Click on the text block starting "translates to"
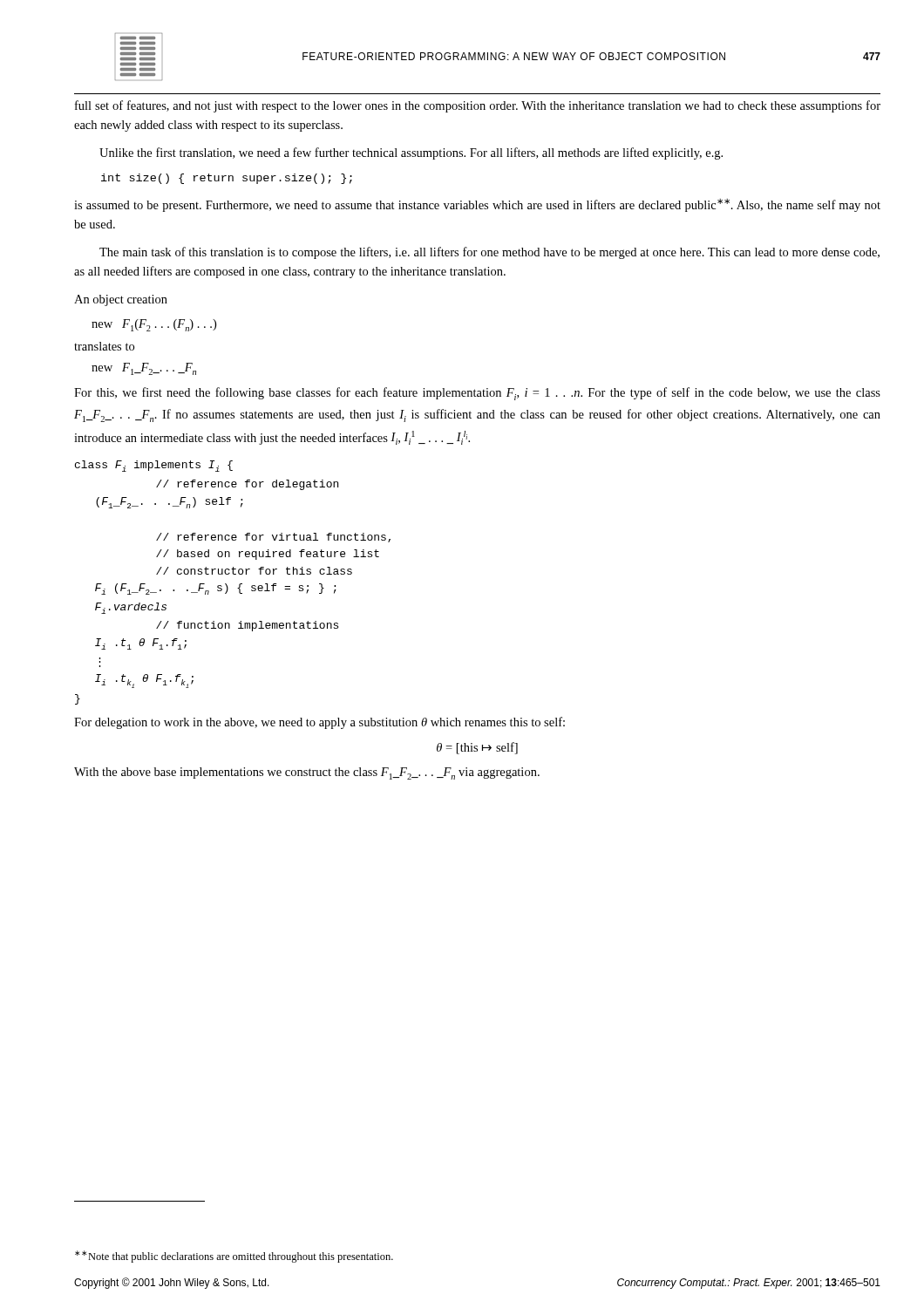The width and height of the screenshot is (924, 1308). pos(104,346)
